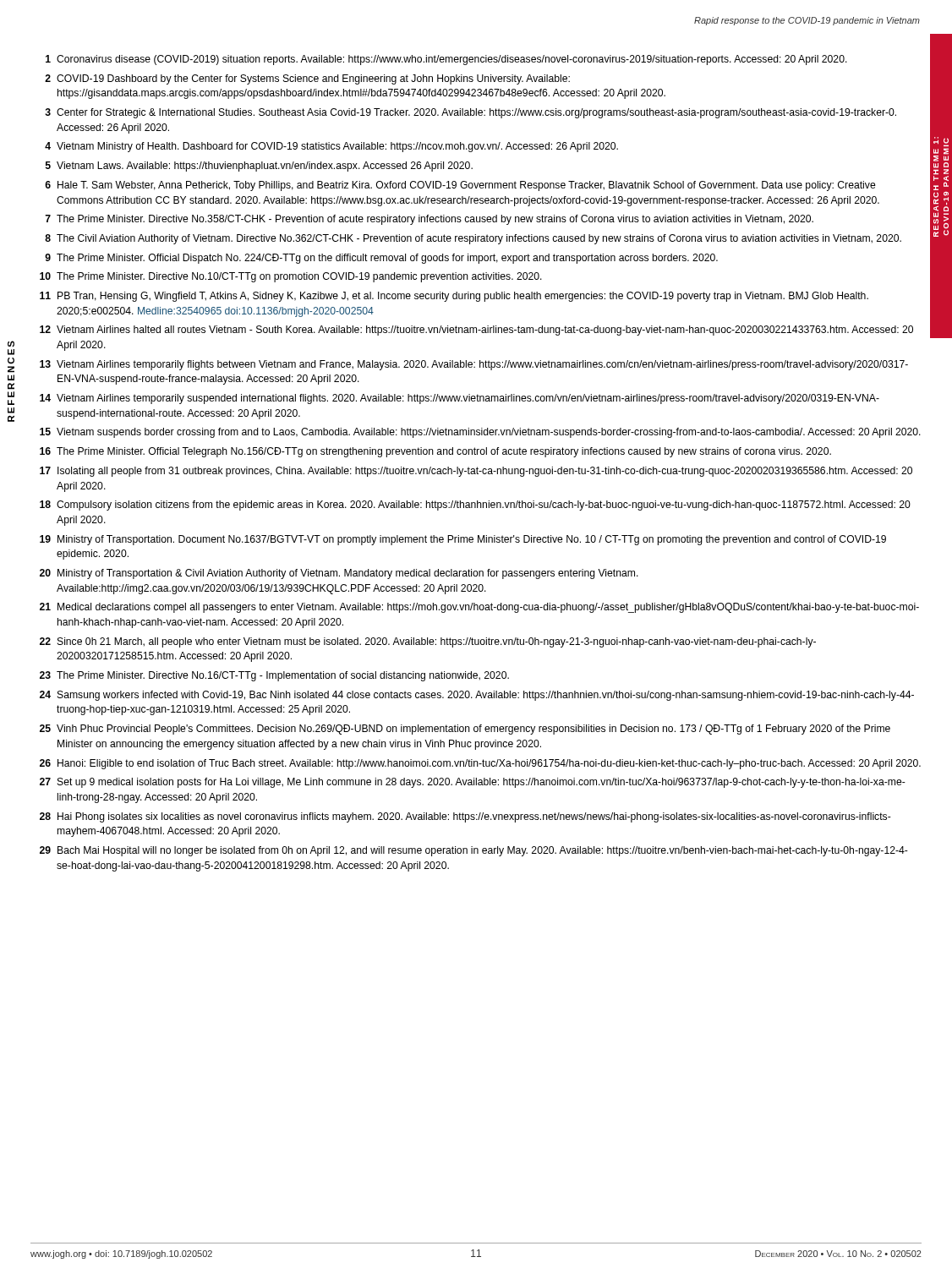Click on the list item with the text "25 Vinh Phuc"
Screen dimensions: 1268x952
pos(476,737)
